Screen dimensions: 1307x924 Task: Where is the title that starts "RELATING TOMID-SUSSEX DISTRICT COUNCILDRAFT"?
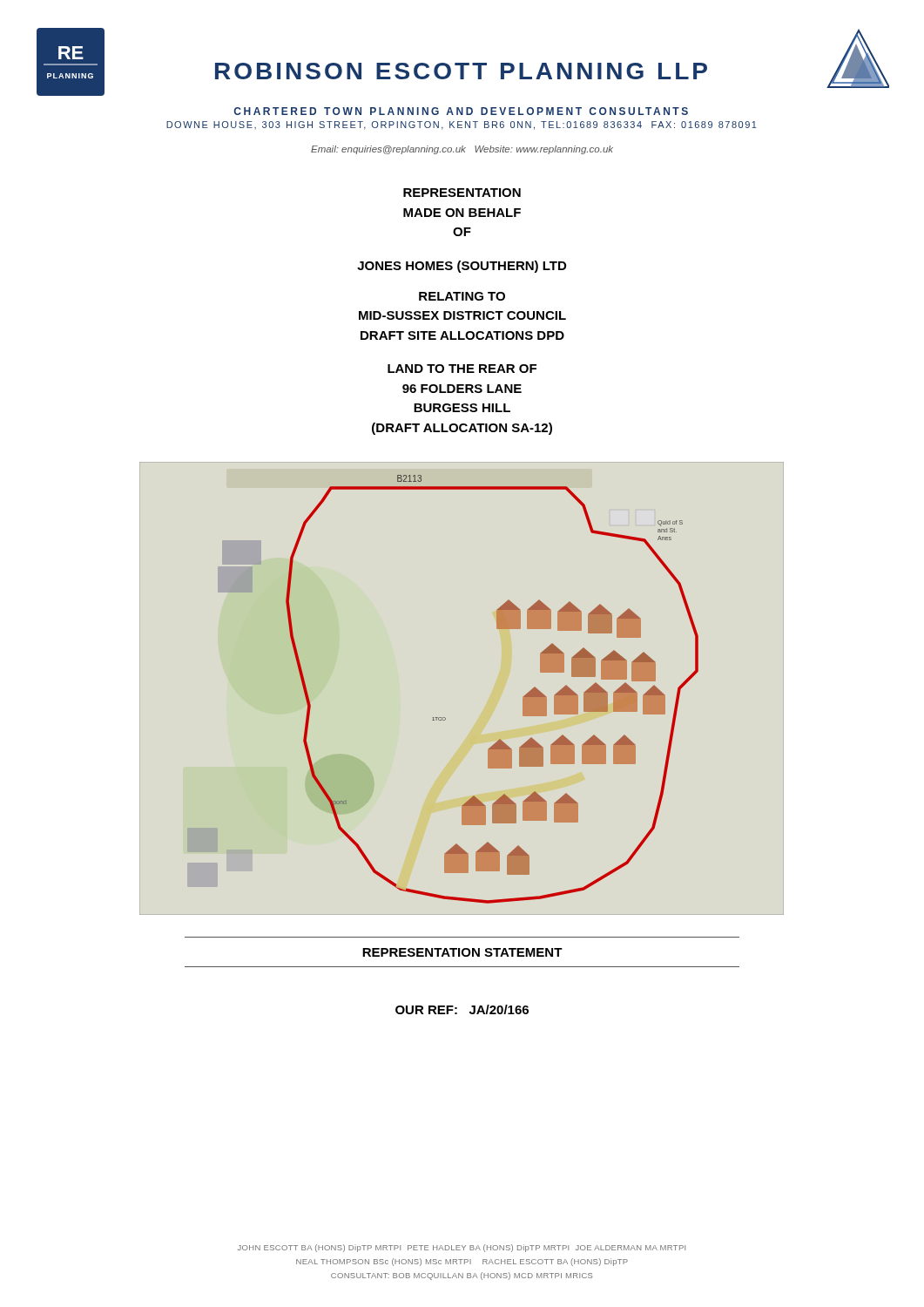pyautogui.click(x=462, y=315)
